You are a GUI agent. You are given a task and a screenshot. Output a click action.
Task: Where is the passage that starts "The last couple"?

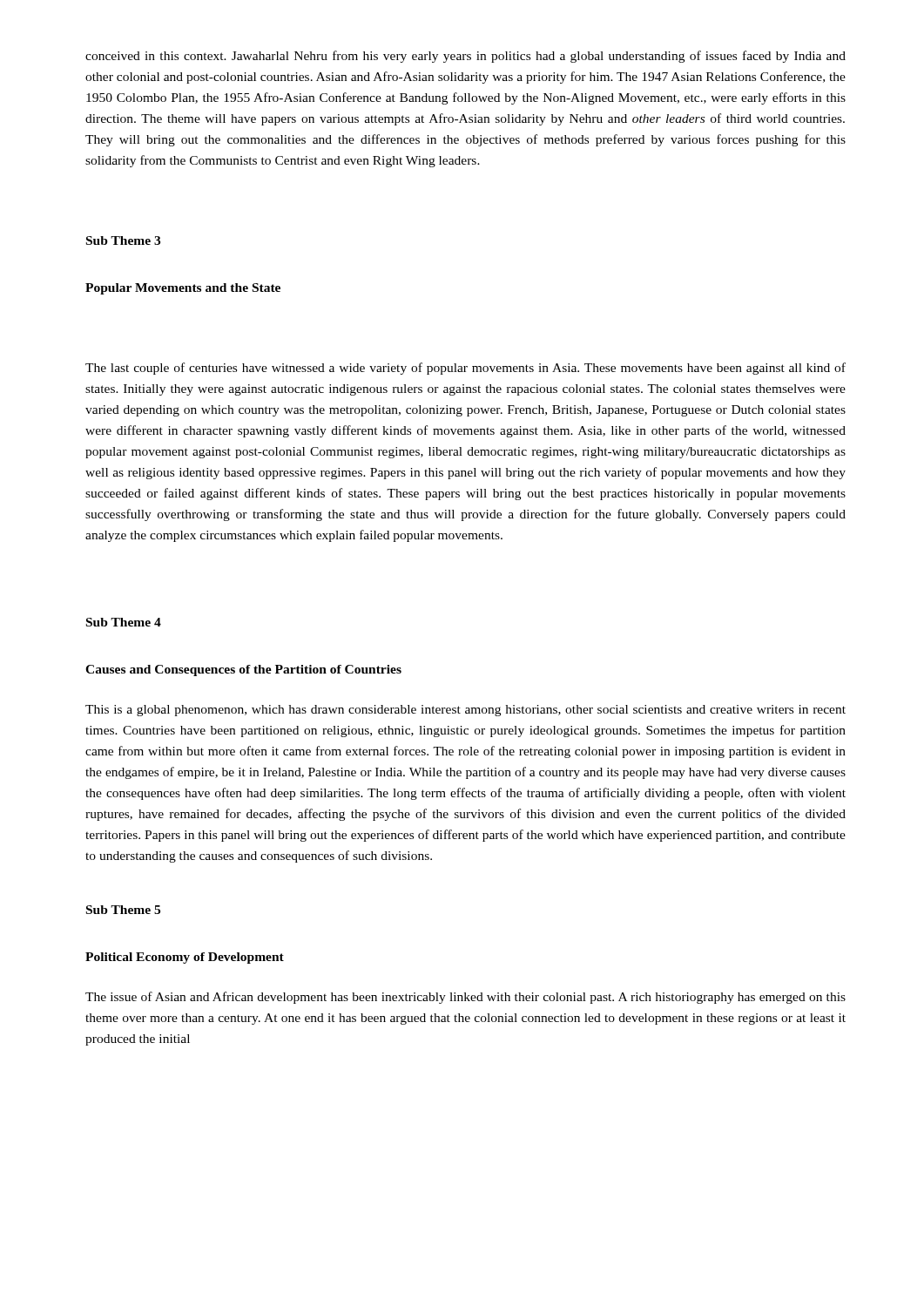click(466, 452)
